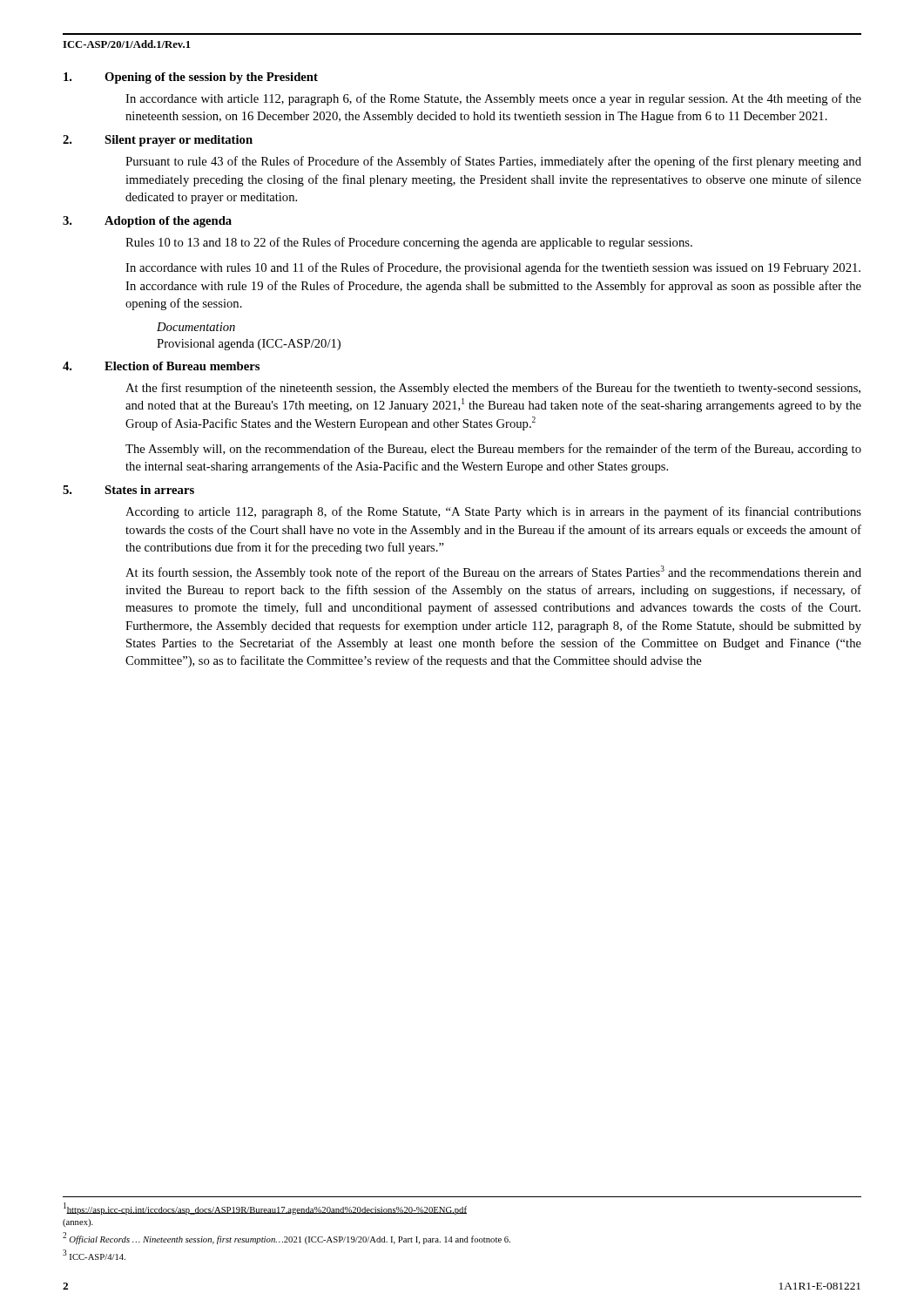Point to the block beginning "At the first resumption of"
This screenshot has width=924, height=1307.
(x=493, y=405)
